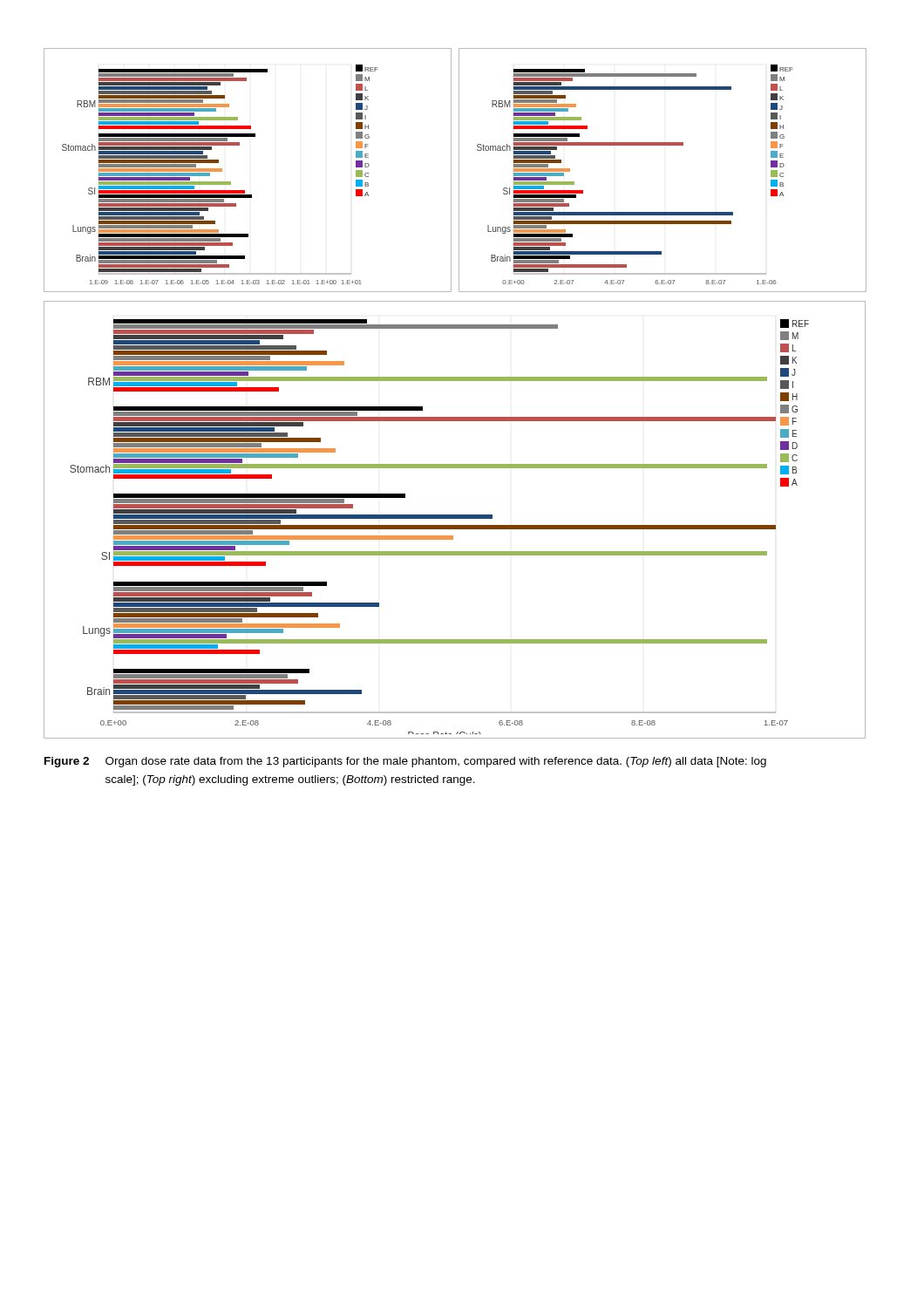Find the caption with the text "Figure 2 Organ dose rate"
The image size is (924, 1308).
coord(423,771)
